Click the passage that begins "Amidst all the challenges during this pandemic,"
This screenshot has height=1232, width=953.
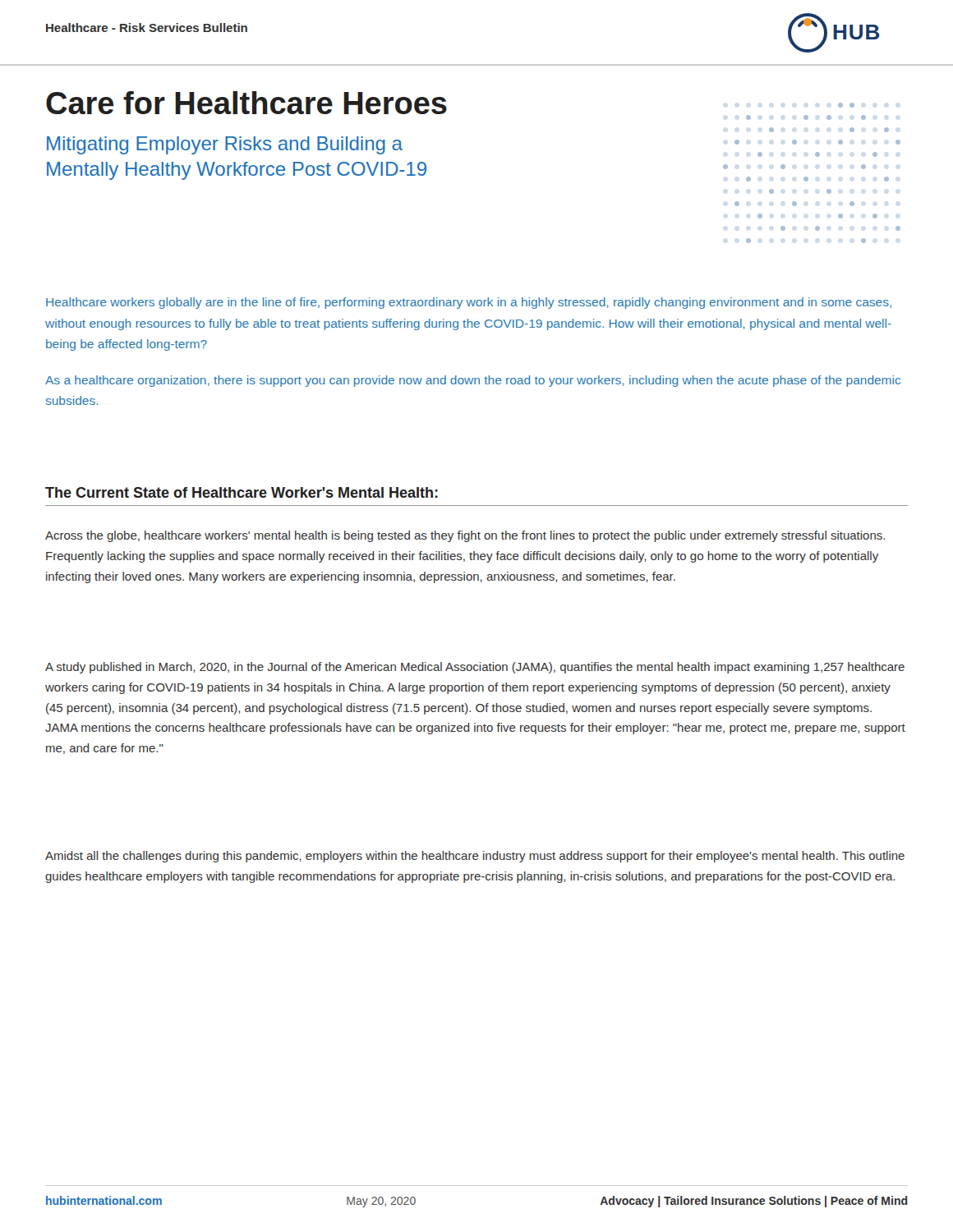(x=476, y=866)
